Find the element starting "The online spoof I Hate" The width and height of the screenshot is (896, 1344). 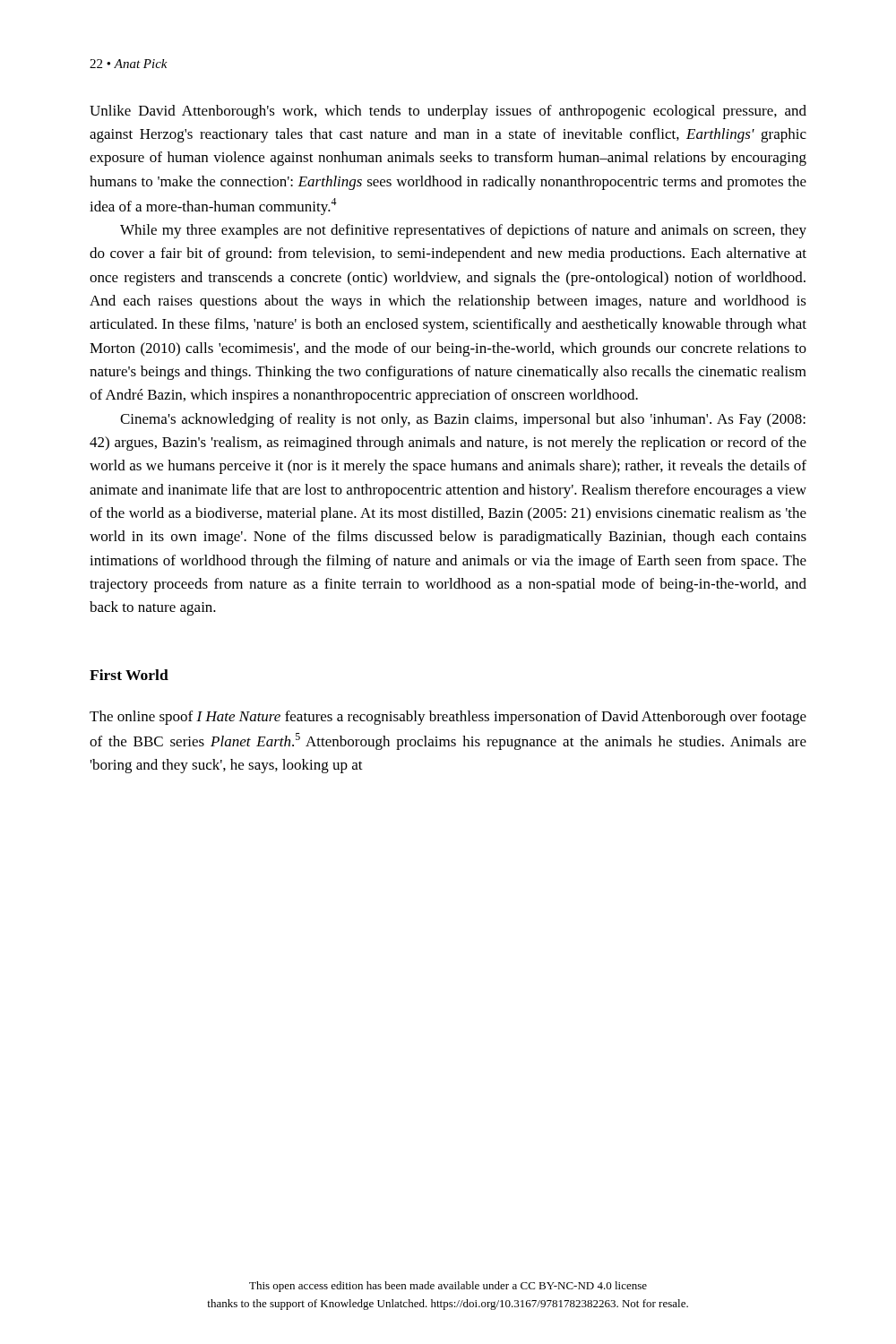(448, 741)
